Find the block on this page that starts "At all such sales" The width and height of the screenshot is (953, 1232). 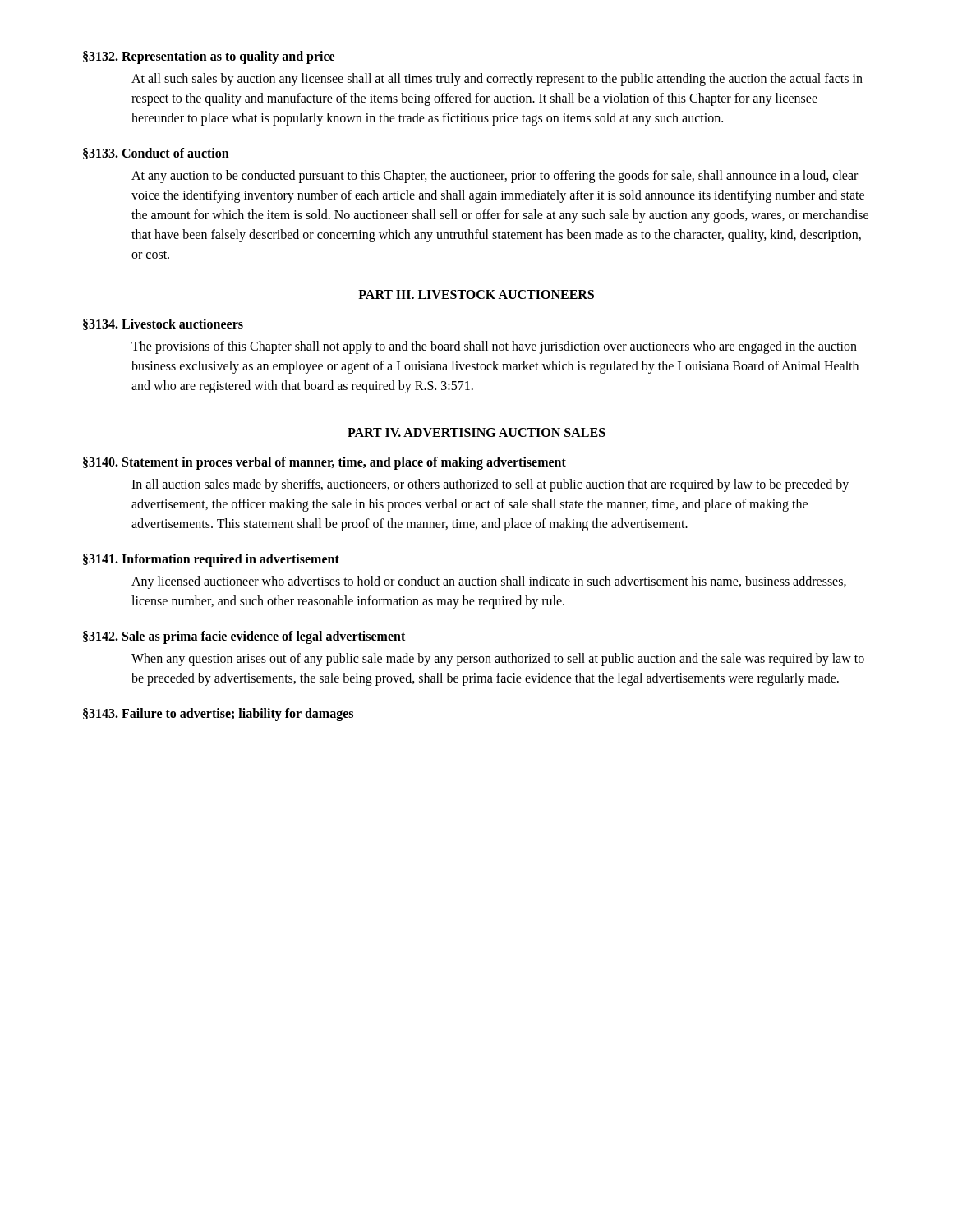tap(497, 98)
